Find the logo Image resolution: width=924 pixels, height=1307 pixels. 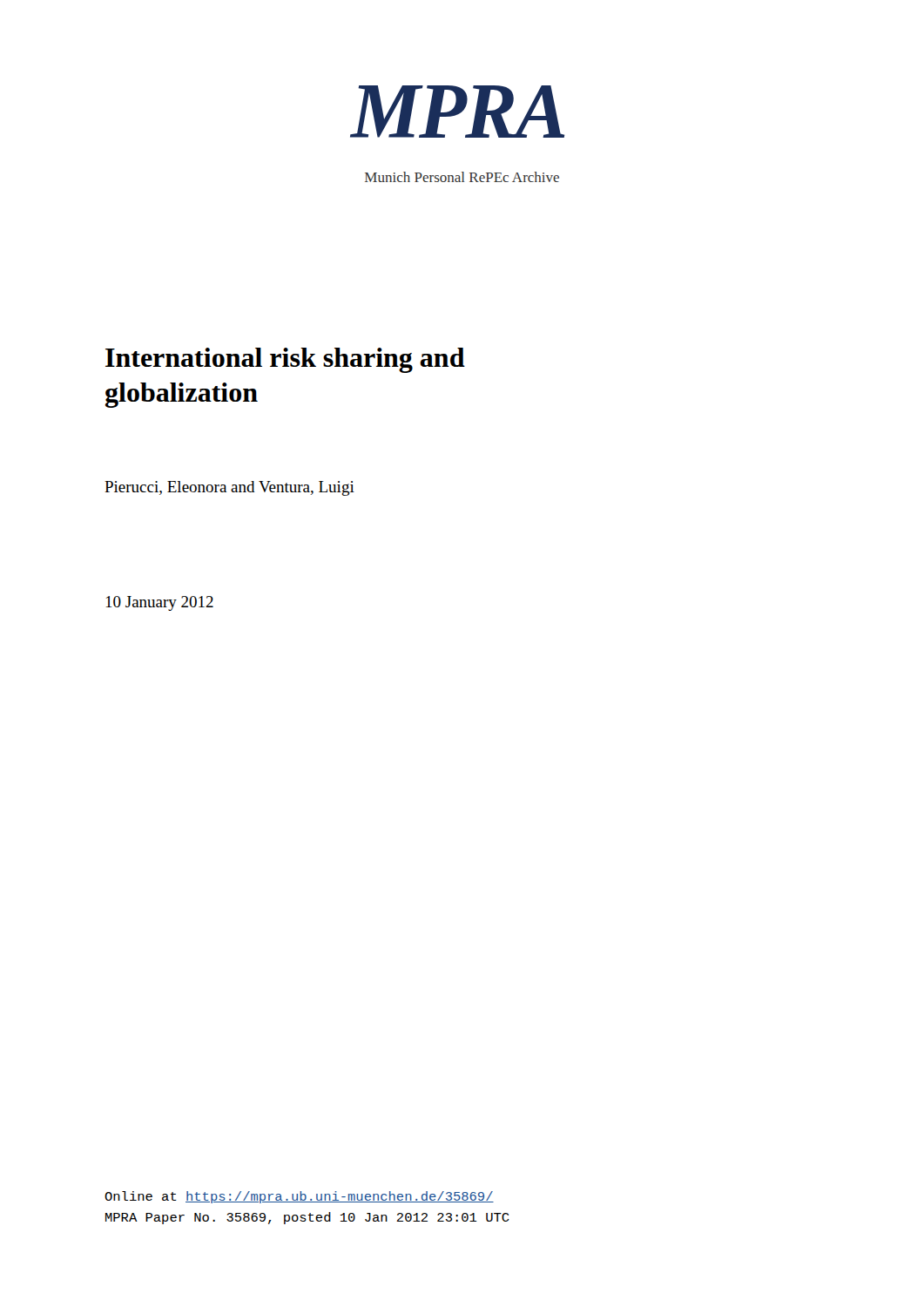[462, 128]
